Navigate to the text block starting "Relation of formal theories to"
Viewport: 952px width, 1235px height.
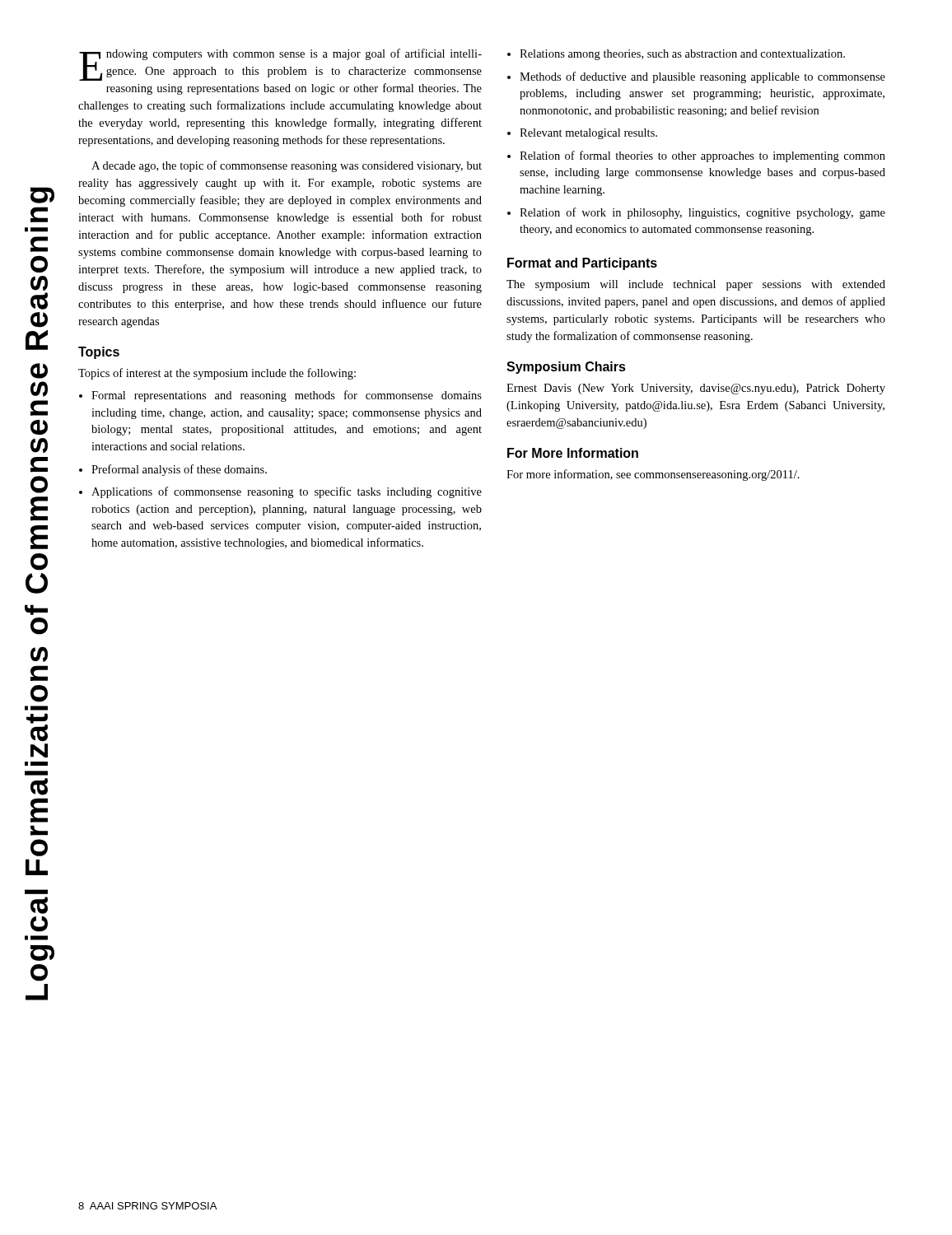pos(702,172)
